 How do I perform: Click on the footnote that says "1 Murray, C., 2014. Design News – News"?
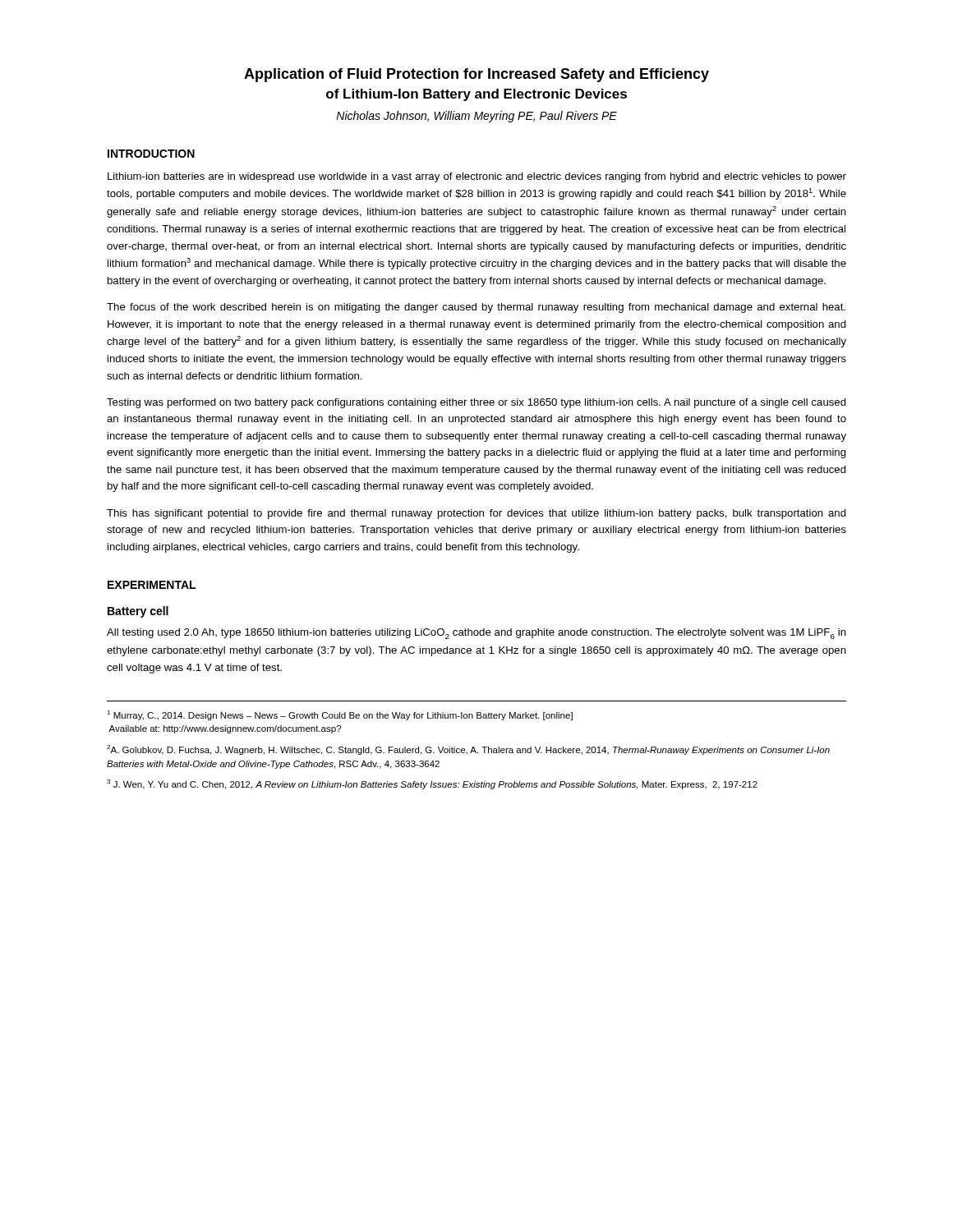click(340, 721)
